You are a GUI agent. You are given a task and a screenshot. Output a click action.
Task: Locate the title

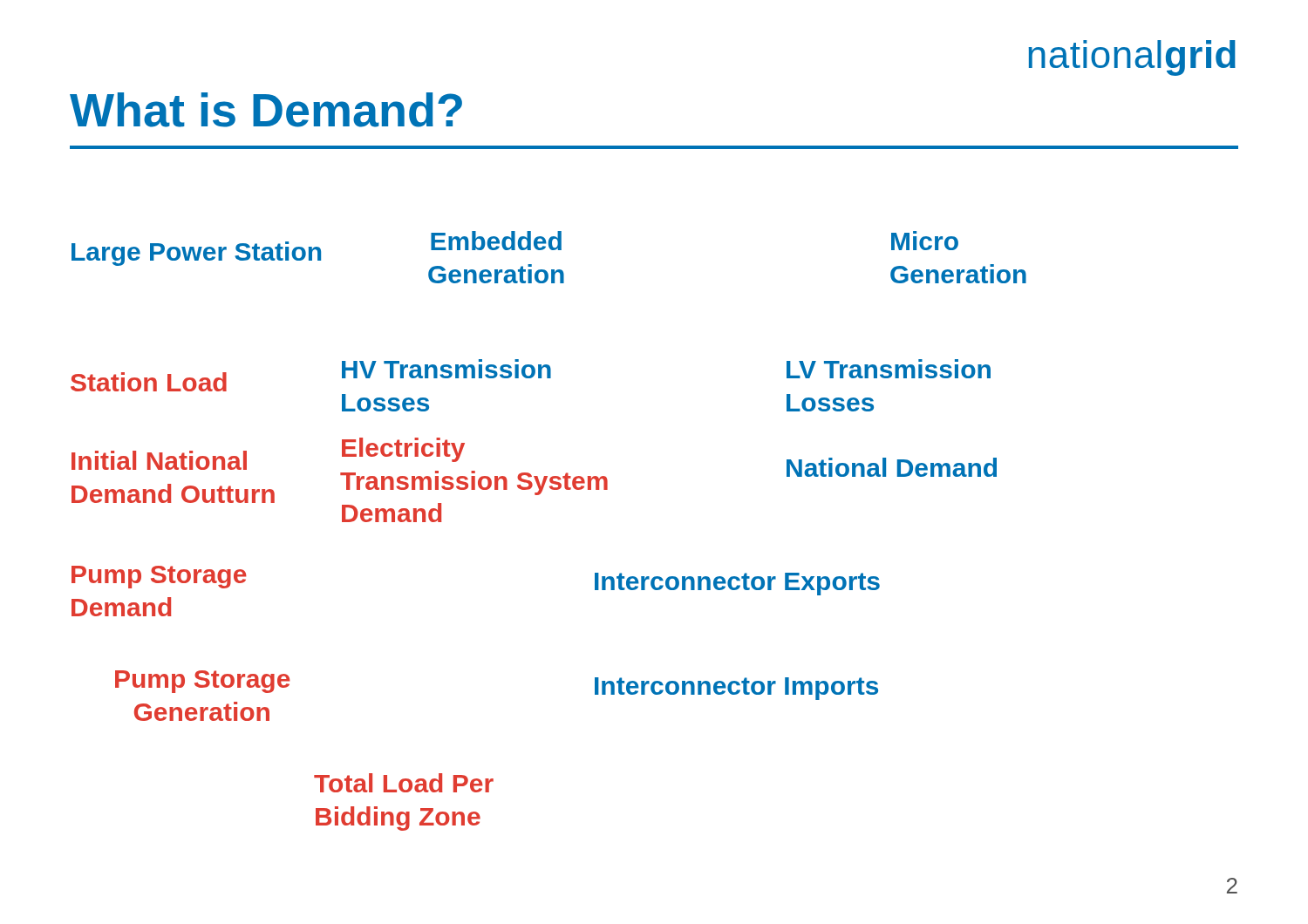(654, 116)
